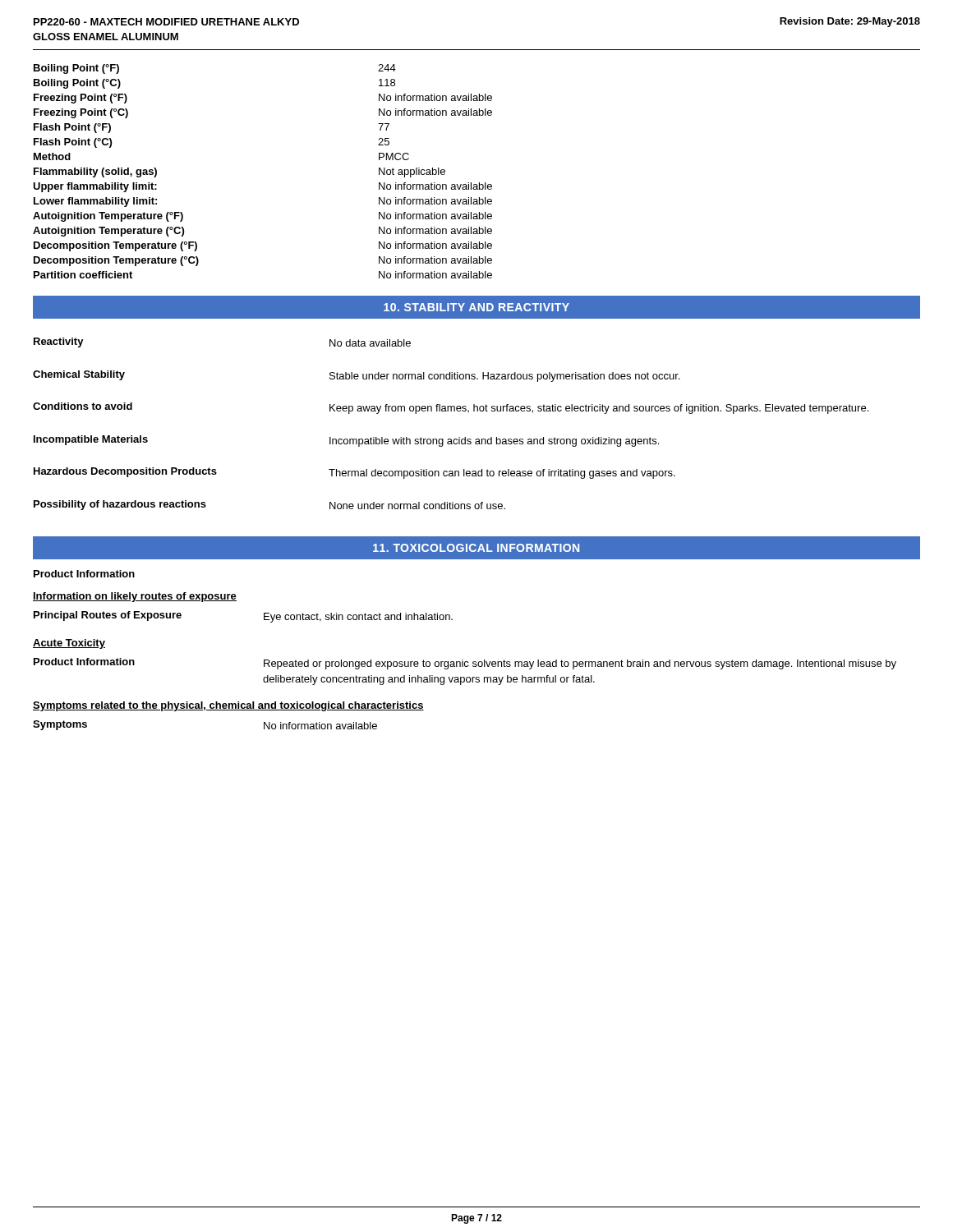The width and height of the screenshot is (953, 1232).
Task: Select the element starting "Hazardous Decomposition Products"
Action: coord(476,473)
